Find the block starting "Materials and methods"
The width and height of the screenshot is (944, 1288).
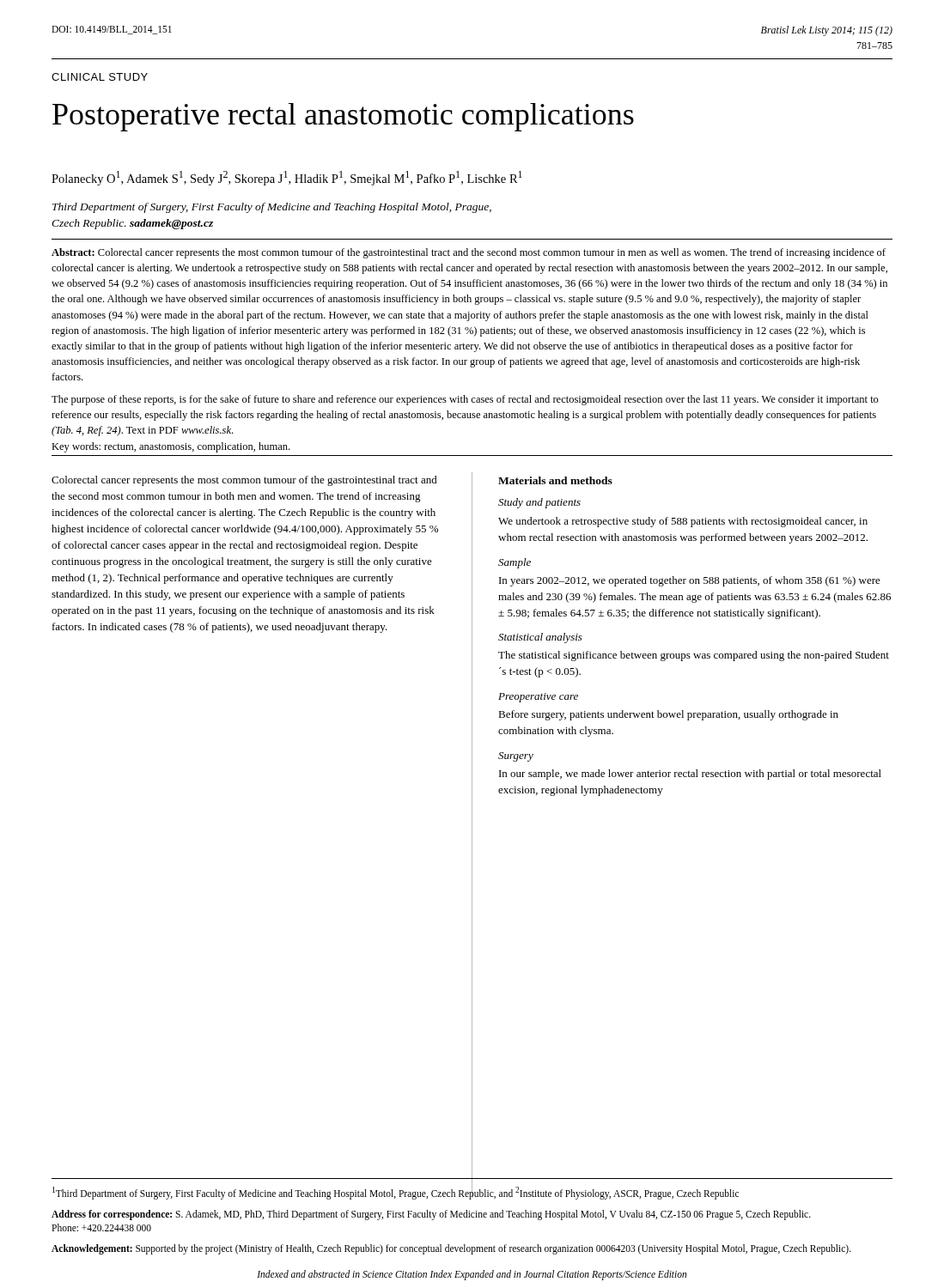tap(555, 480)
